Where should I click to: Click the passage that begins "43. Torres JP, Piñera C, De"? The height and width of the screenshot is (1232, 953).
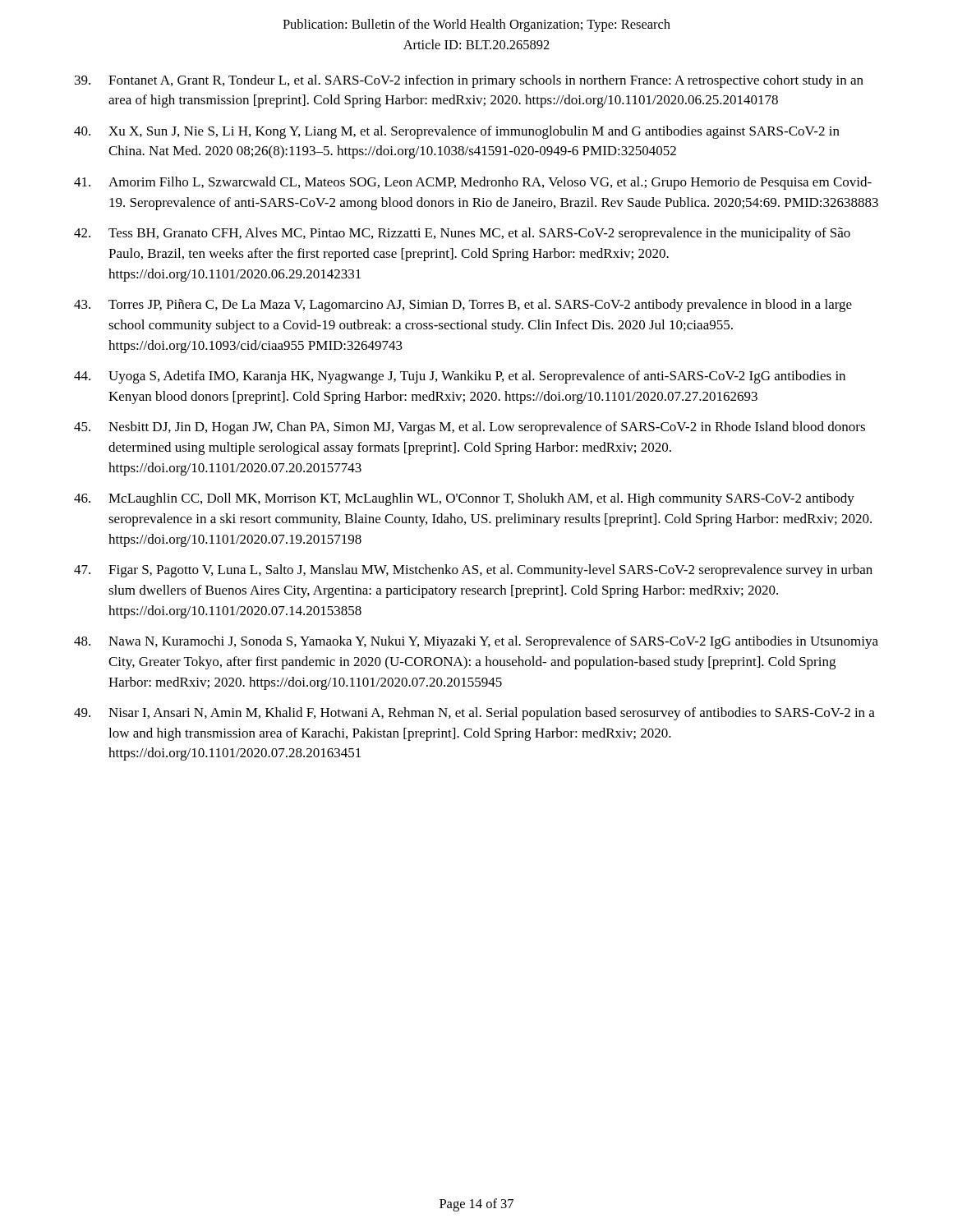476,325
